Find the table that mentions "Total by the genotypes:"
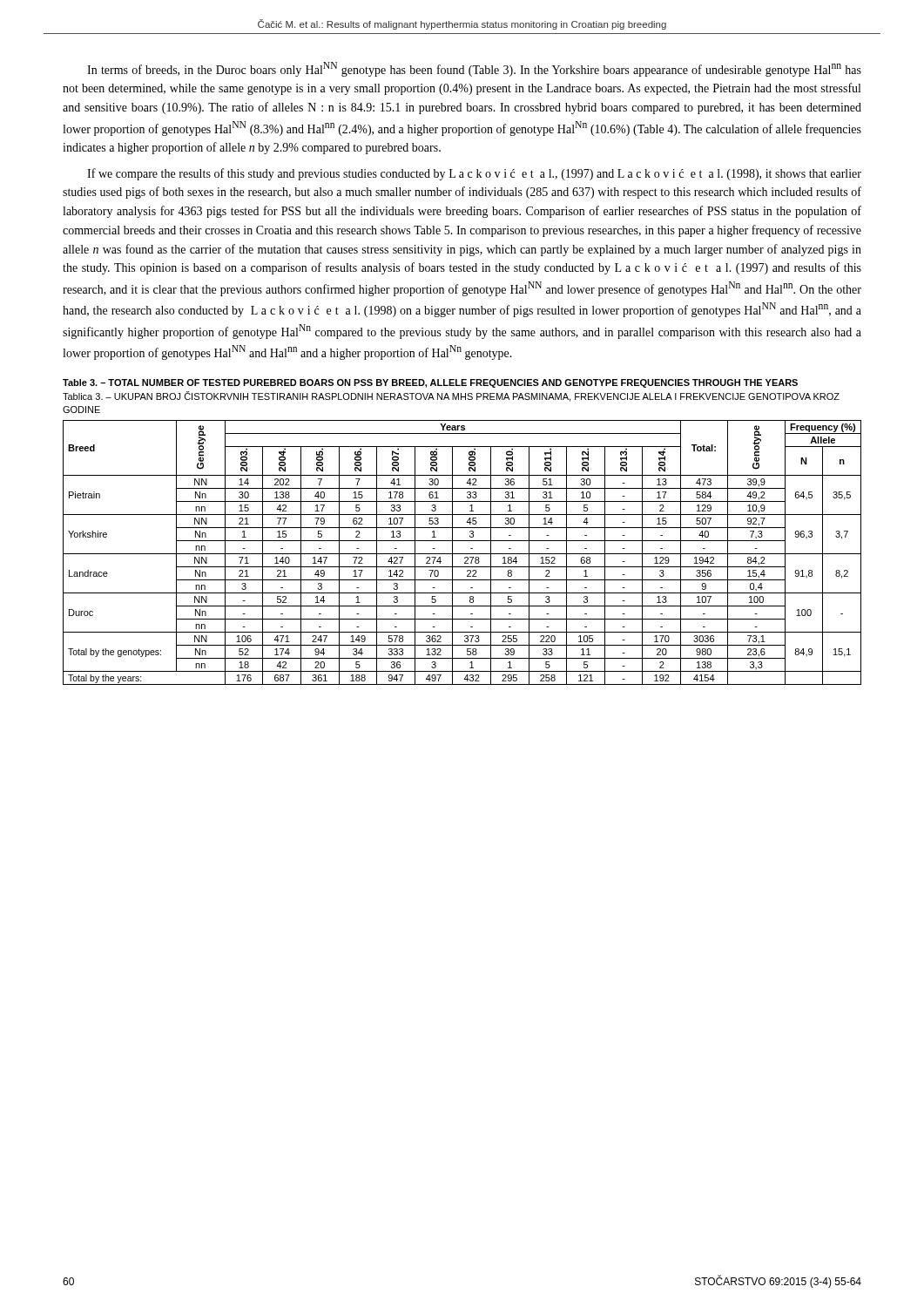The height and width of the screenshot is (1307, 924). click(x=462, y=553)
